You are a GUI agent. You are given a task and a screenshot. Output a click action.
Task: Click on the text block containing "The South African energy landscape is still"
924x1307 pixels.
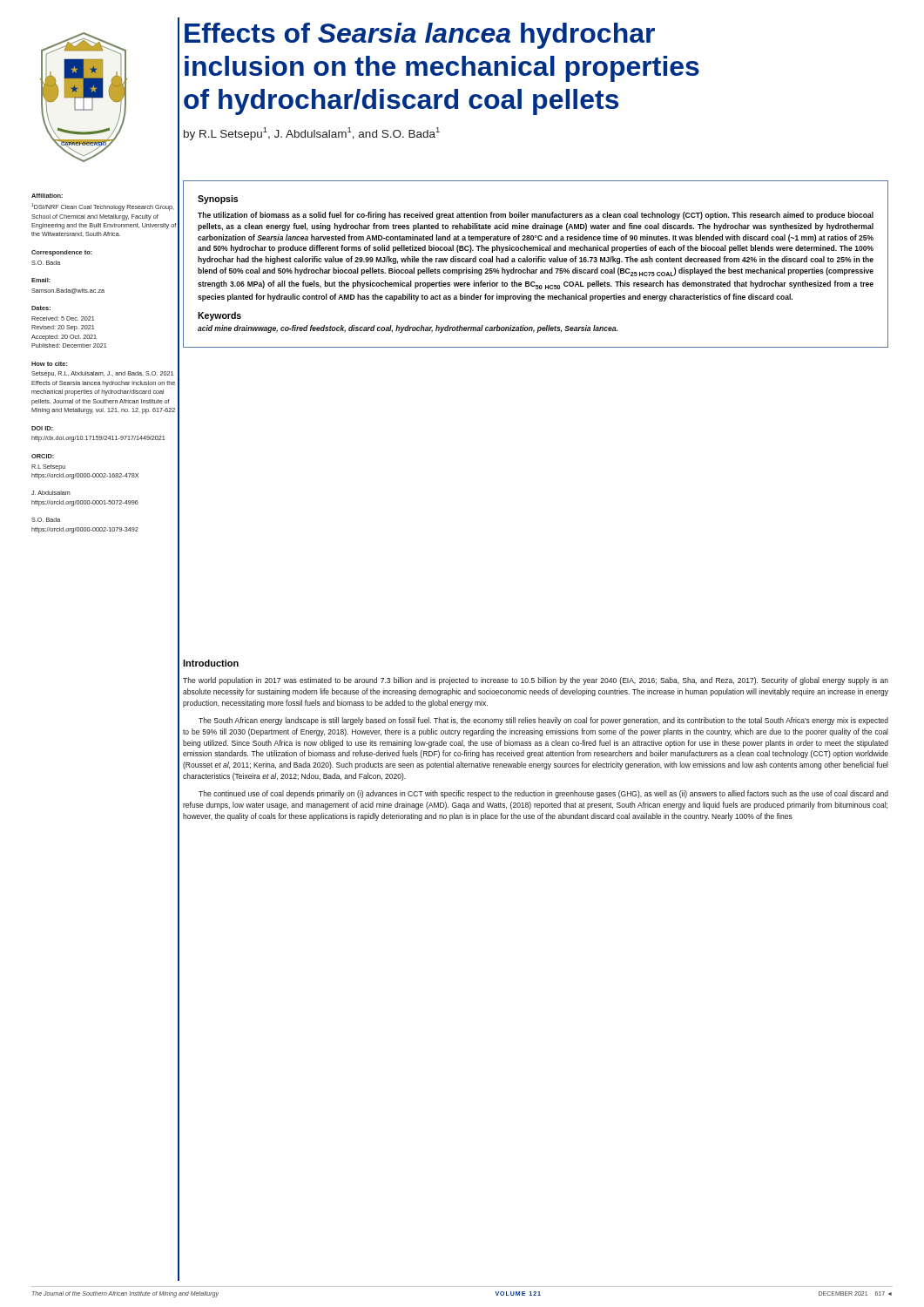536,749
